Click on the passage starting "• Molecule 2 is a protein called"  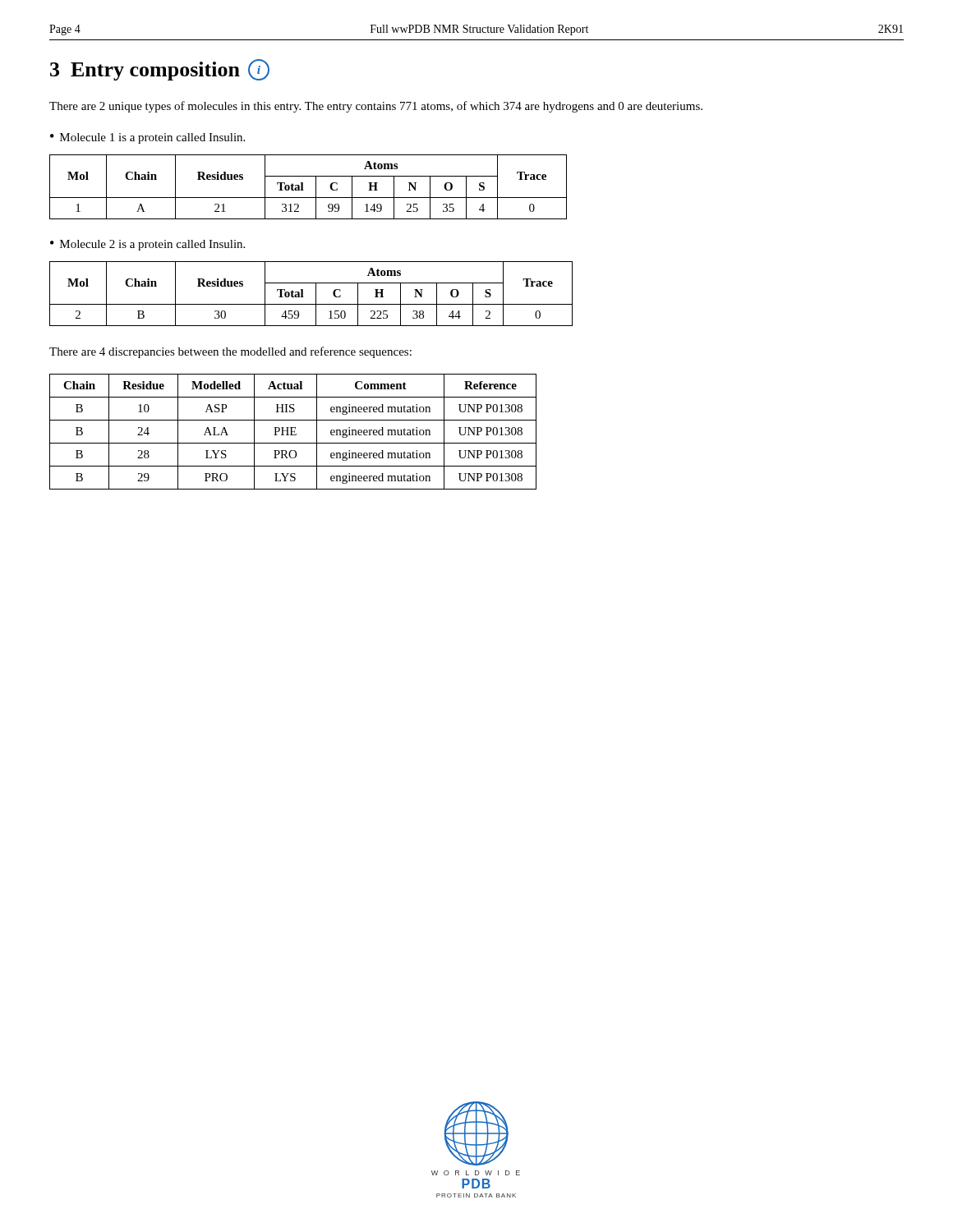(x=148, y=243)
